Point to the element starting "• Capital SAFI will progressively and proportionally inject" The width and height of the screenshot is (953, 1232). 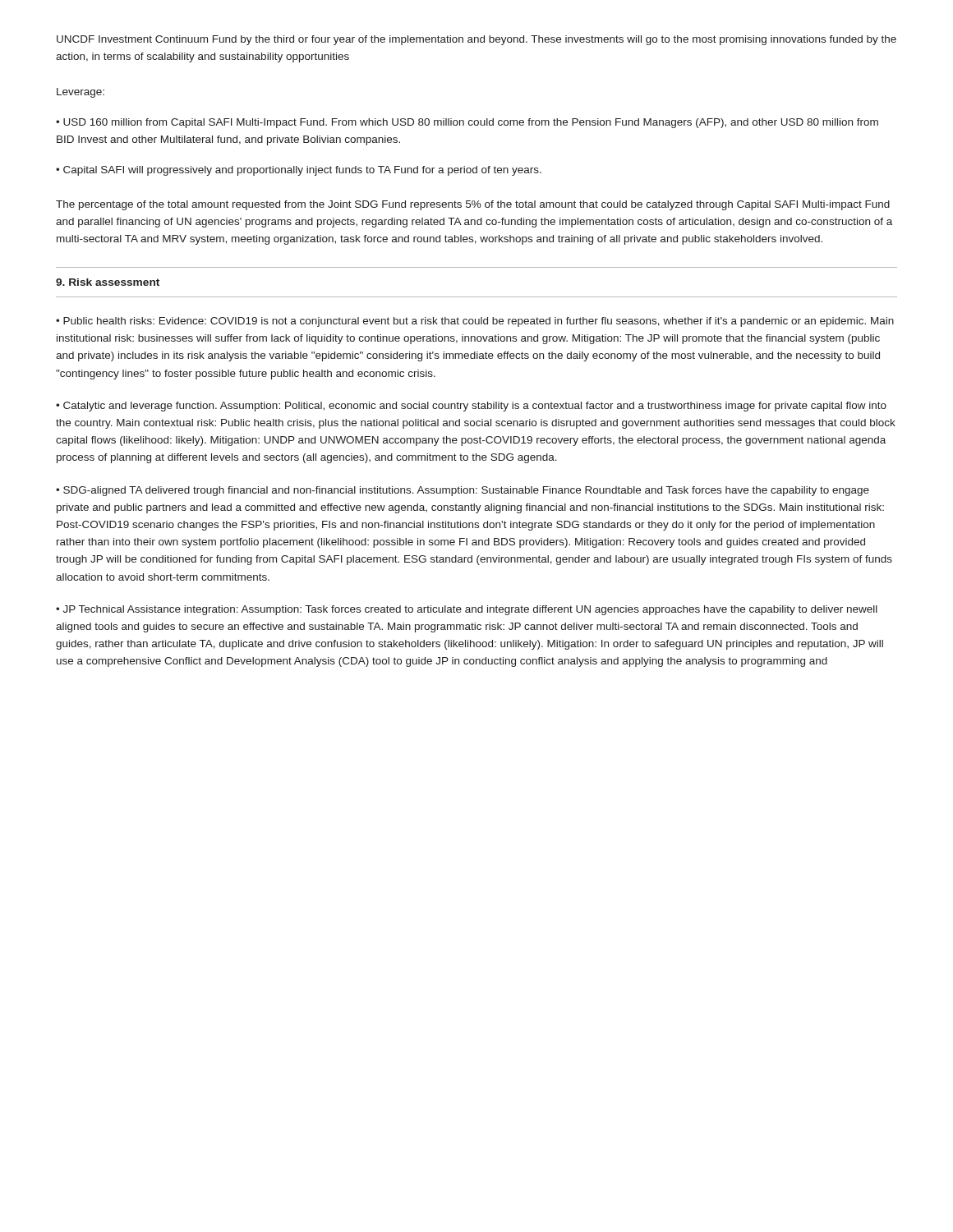click(476, 170)
